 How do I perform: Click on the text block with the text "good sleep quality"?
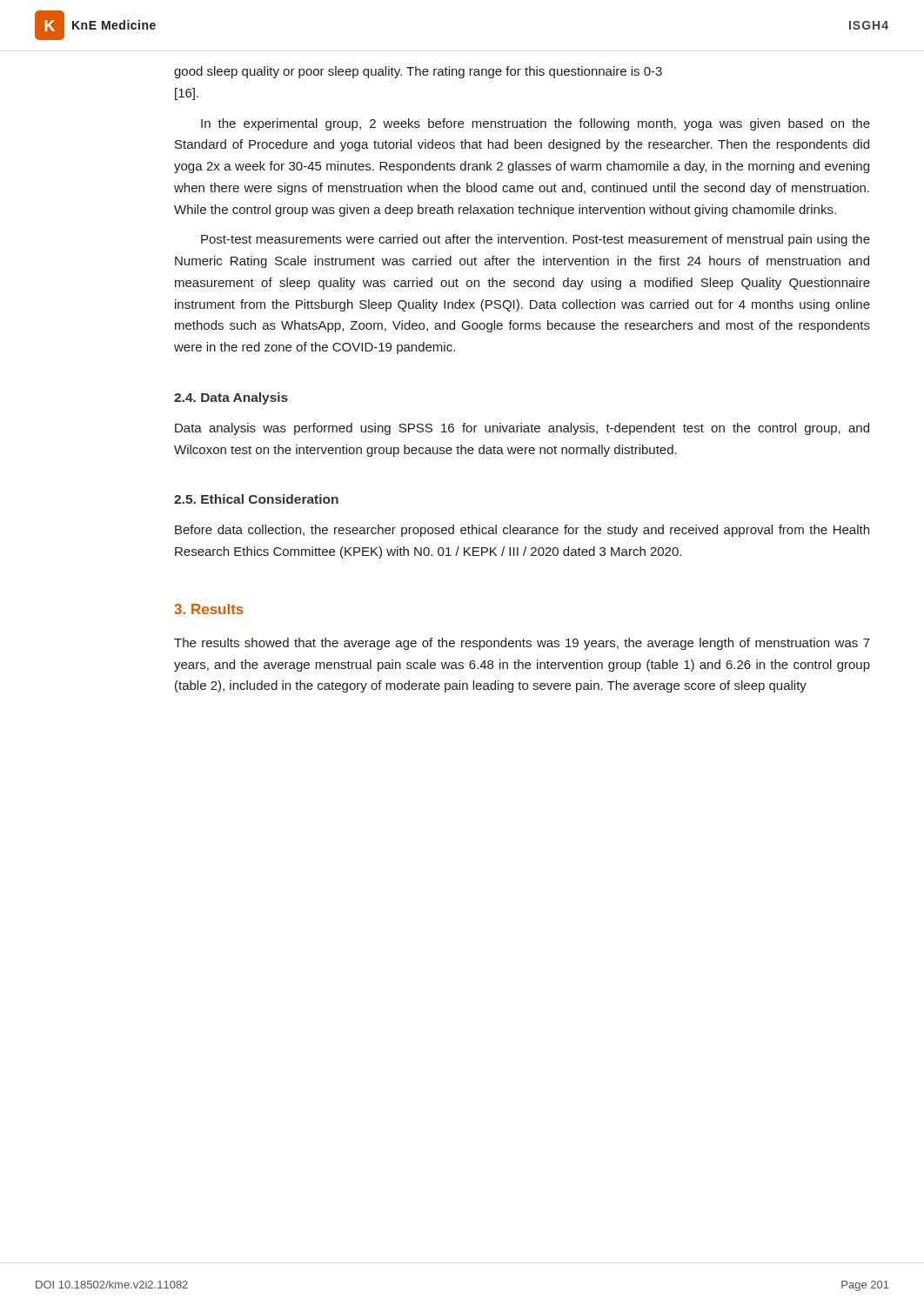point(522,82)
